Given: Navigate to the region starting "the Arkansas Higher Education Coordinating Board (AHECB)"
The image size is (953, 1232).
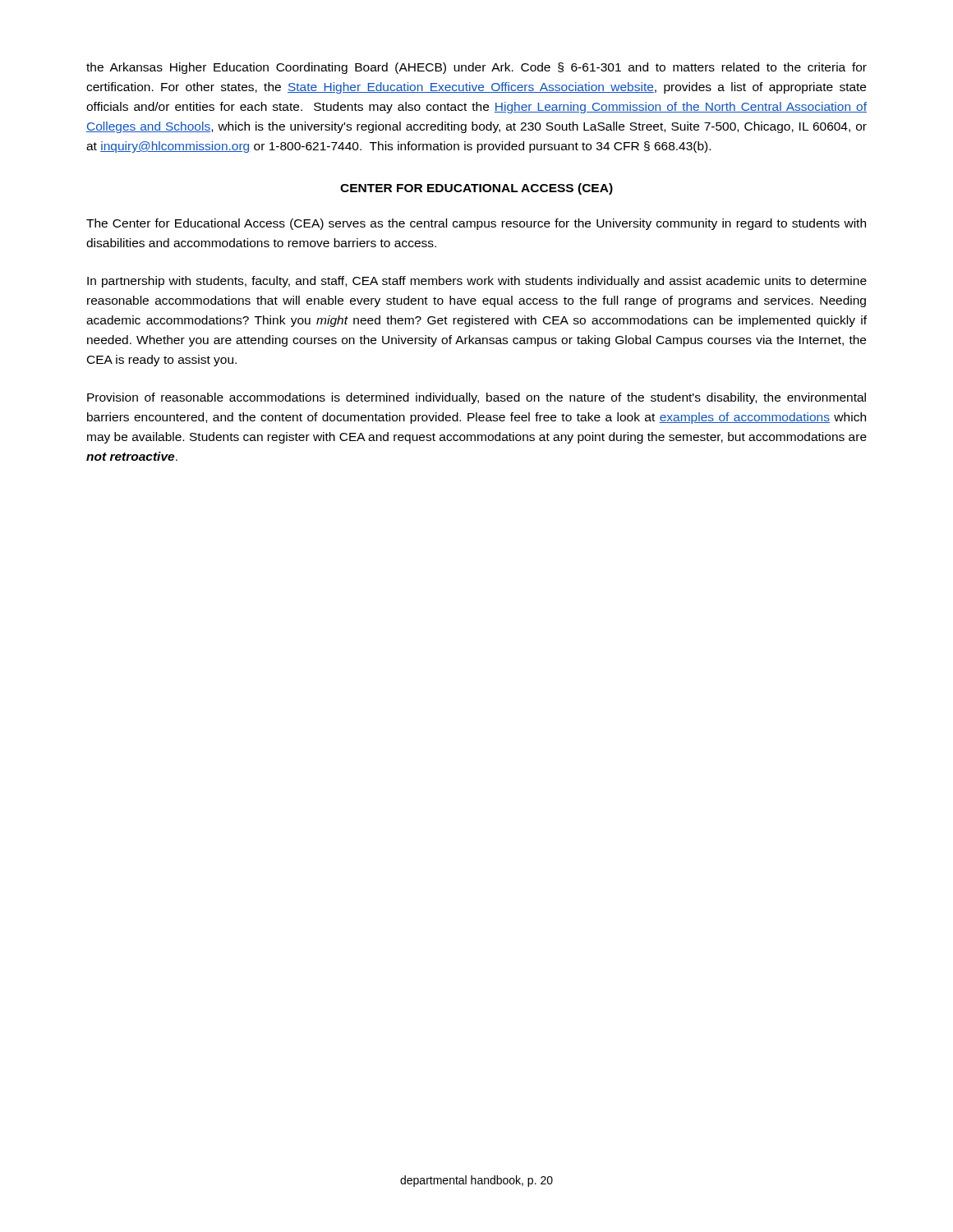Looking at the screenshot, I should coord(476,106).
